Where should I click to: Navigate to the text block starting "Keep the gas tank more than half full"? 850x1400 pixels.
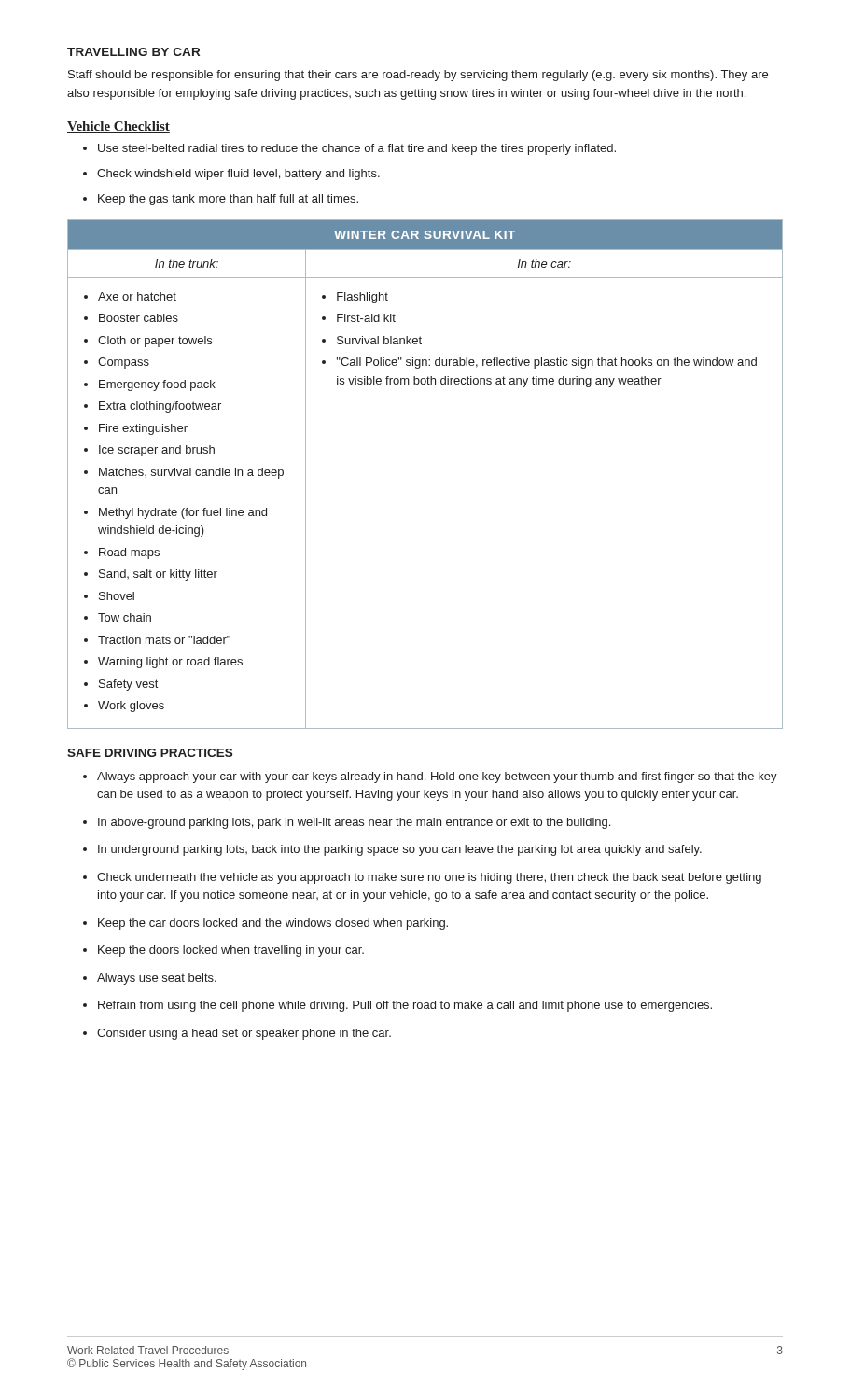point(228,198)
